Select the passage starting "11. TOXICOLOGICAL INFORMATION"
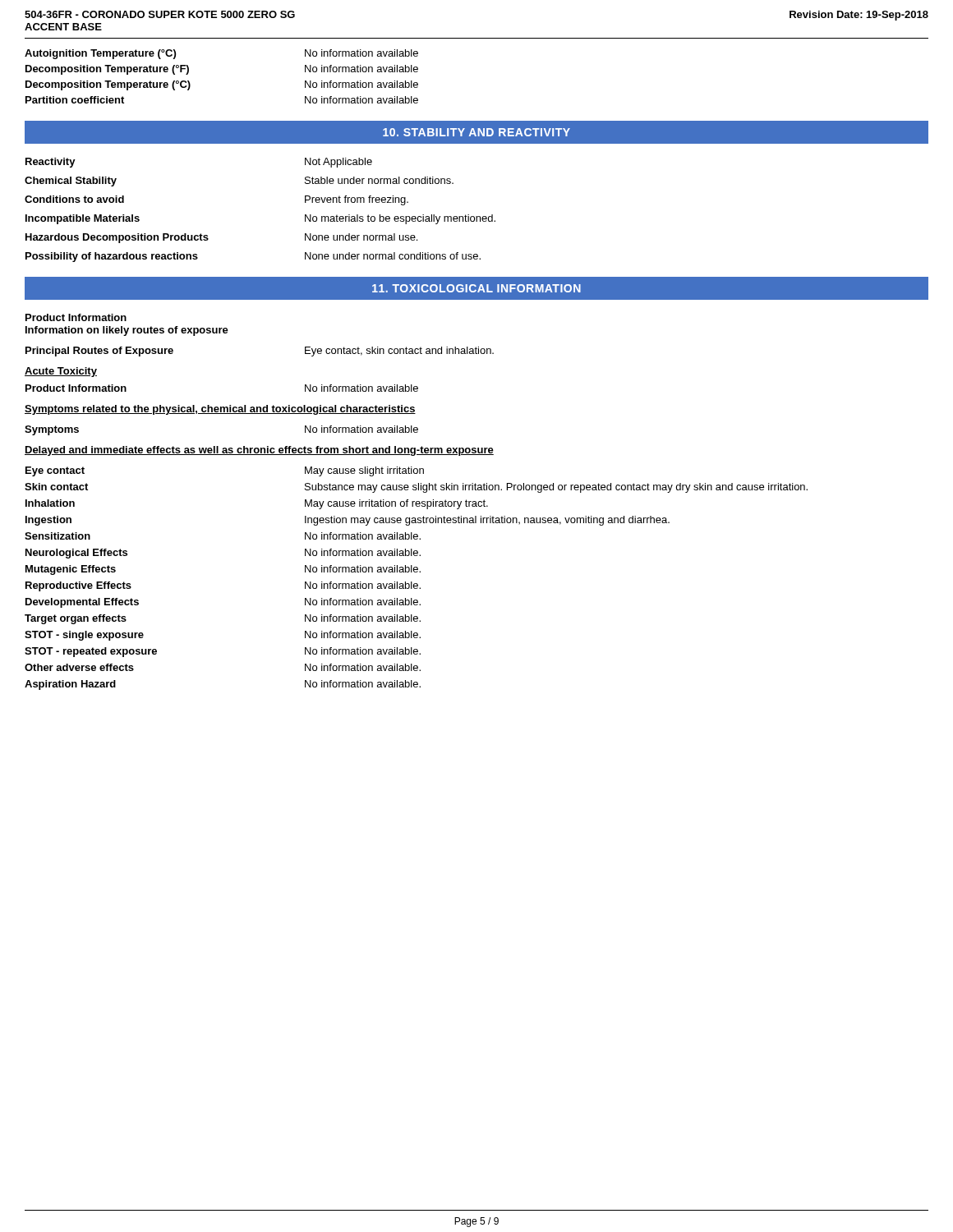 [x=476, y=288]
